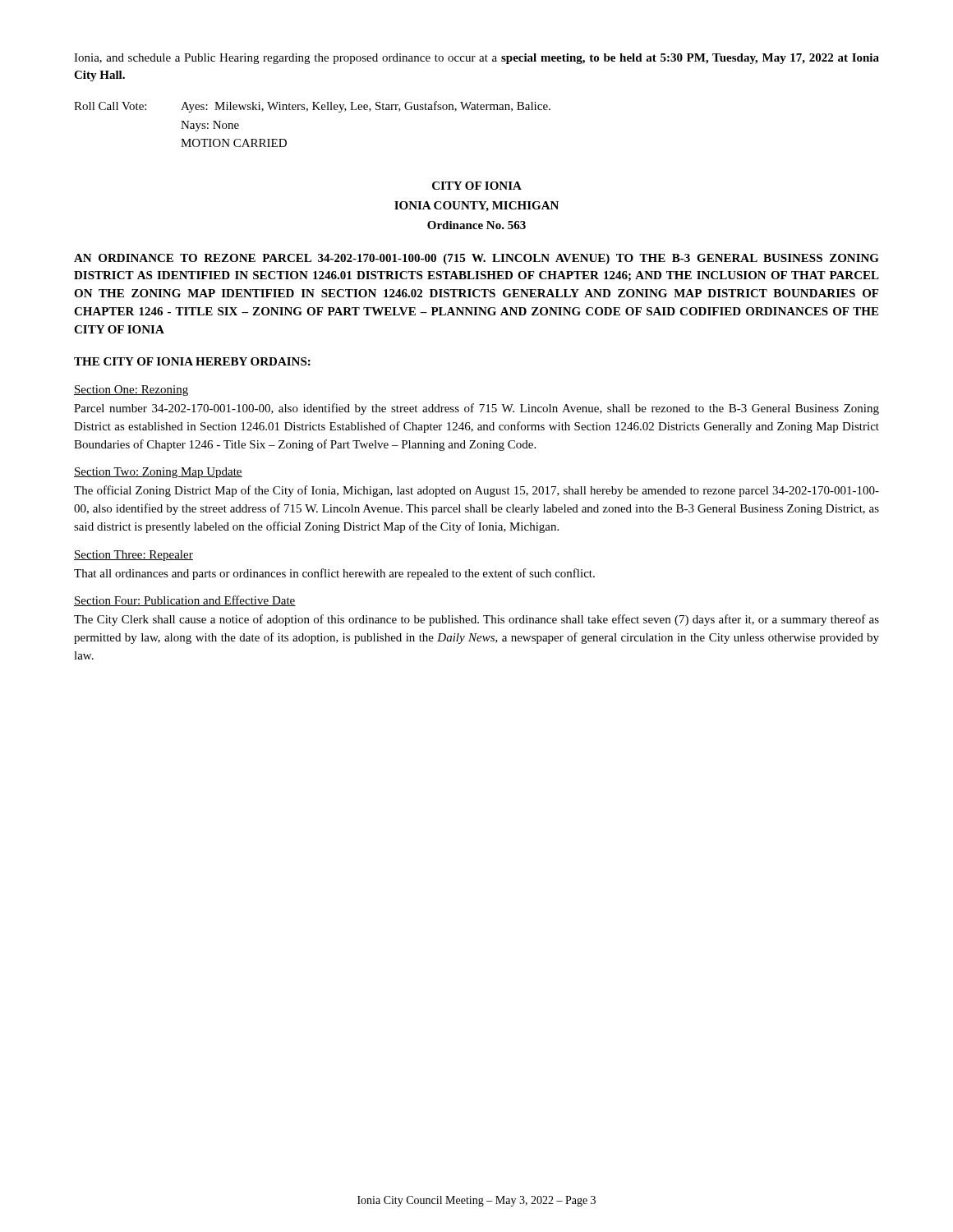The height and width of the screenshot is (1232, 953).
Task: Where is the passage that starts "That all ordinances"?
Action: coord(335,573)
